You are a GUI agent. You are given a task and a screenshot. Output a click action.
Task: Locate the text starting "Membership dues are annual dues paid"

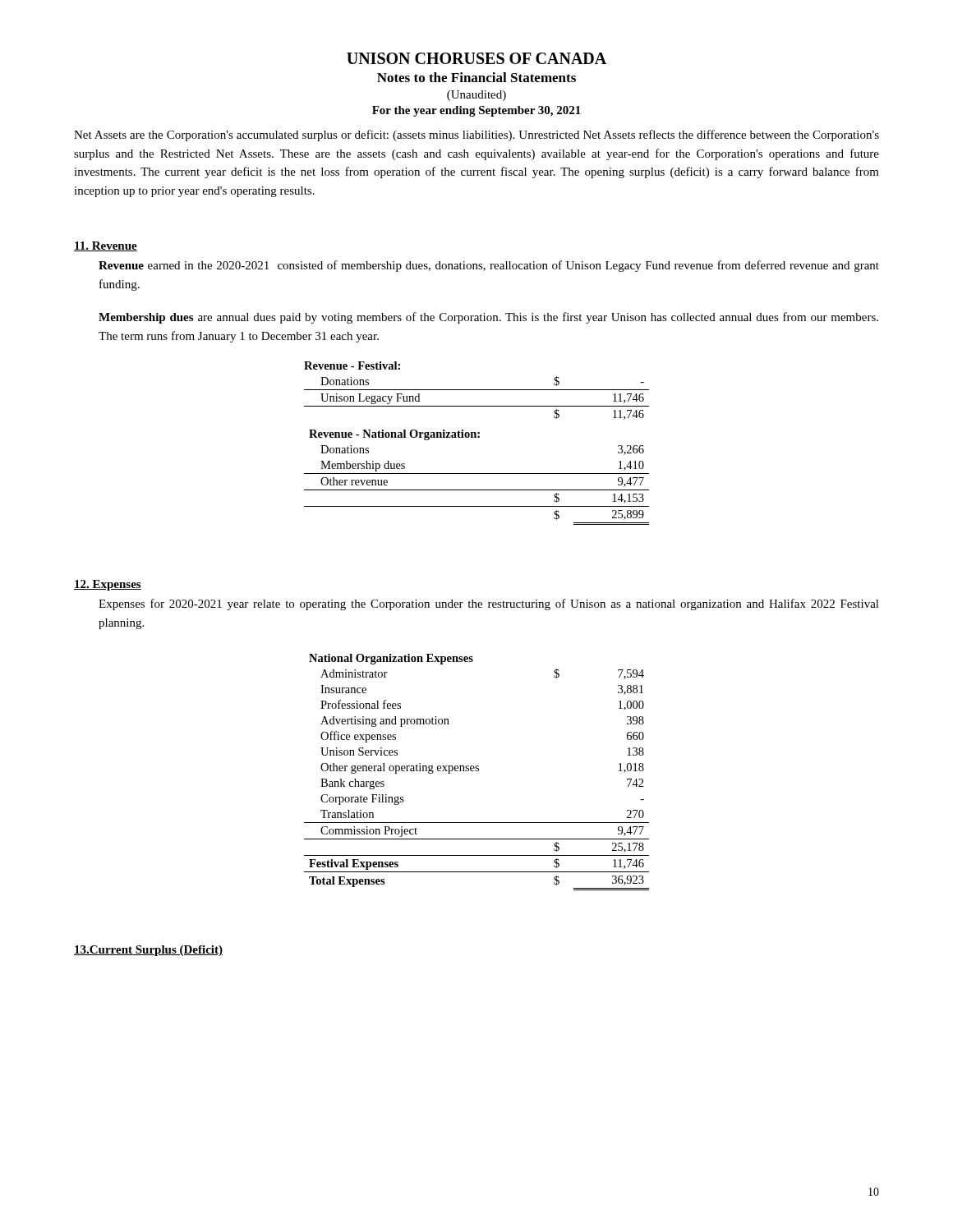[x=489, y=326]
